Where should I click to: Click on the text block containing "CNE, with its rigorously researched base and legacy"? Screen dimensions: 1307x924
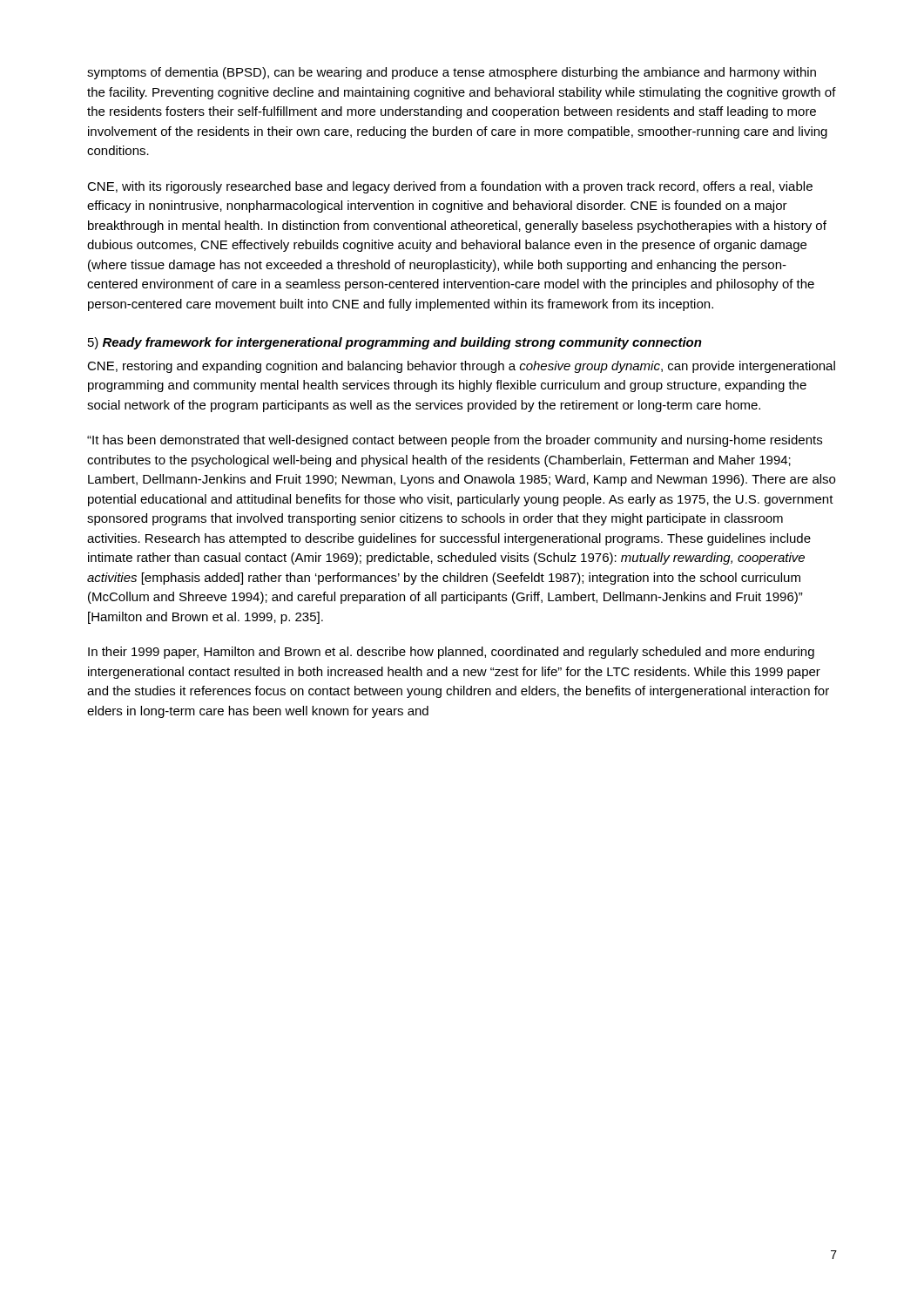[457, 244]
